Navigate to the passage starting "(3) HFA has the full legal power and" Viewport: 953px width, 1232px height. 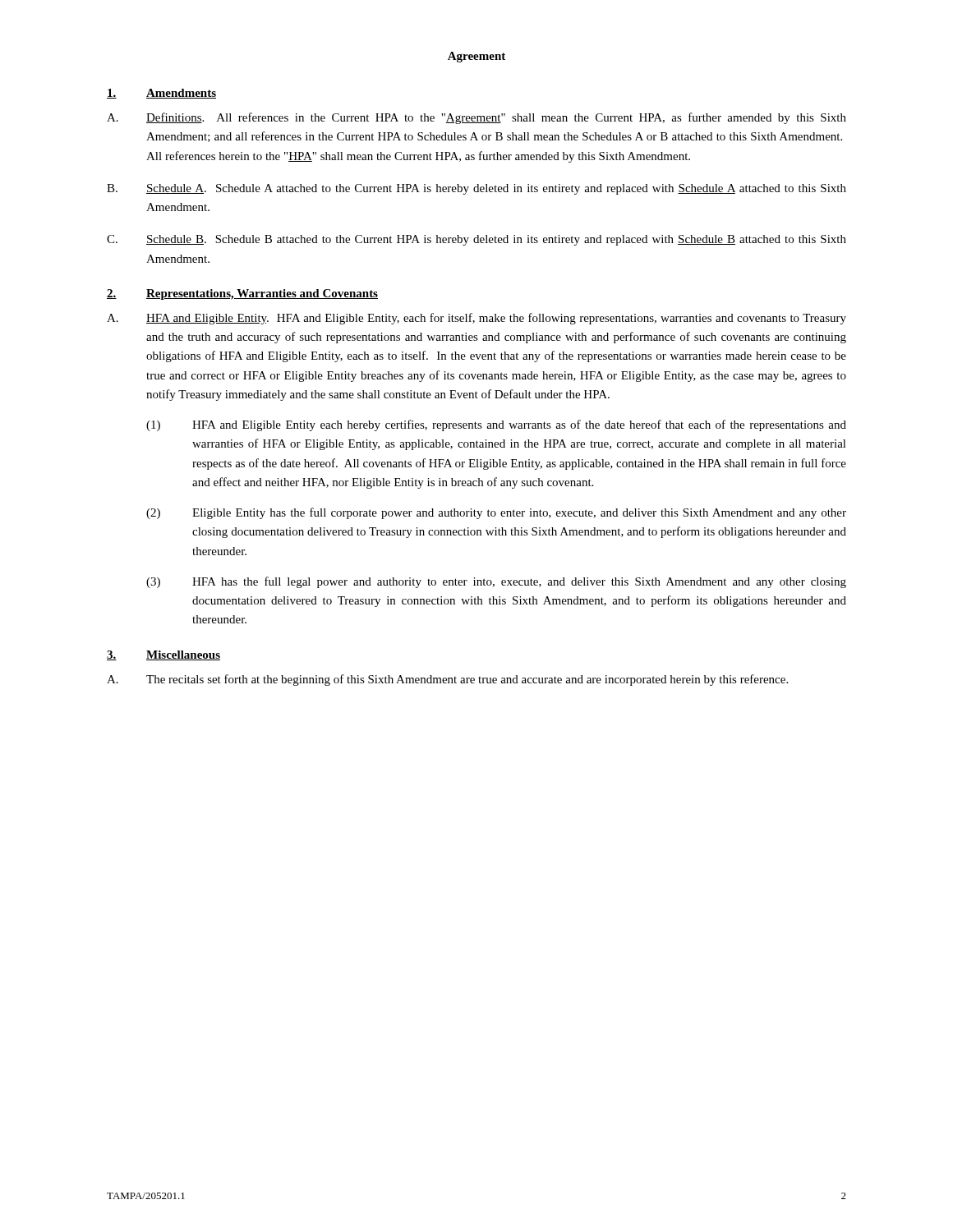click(496, 601)
